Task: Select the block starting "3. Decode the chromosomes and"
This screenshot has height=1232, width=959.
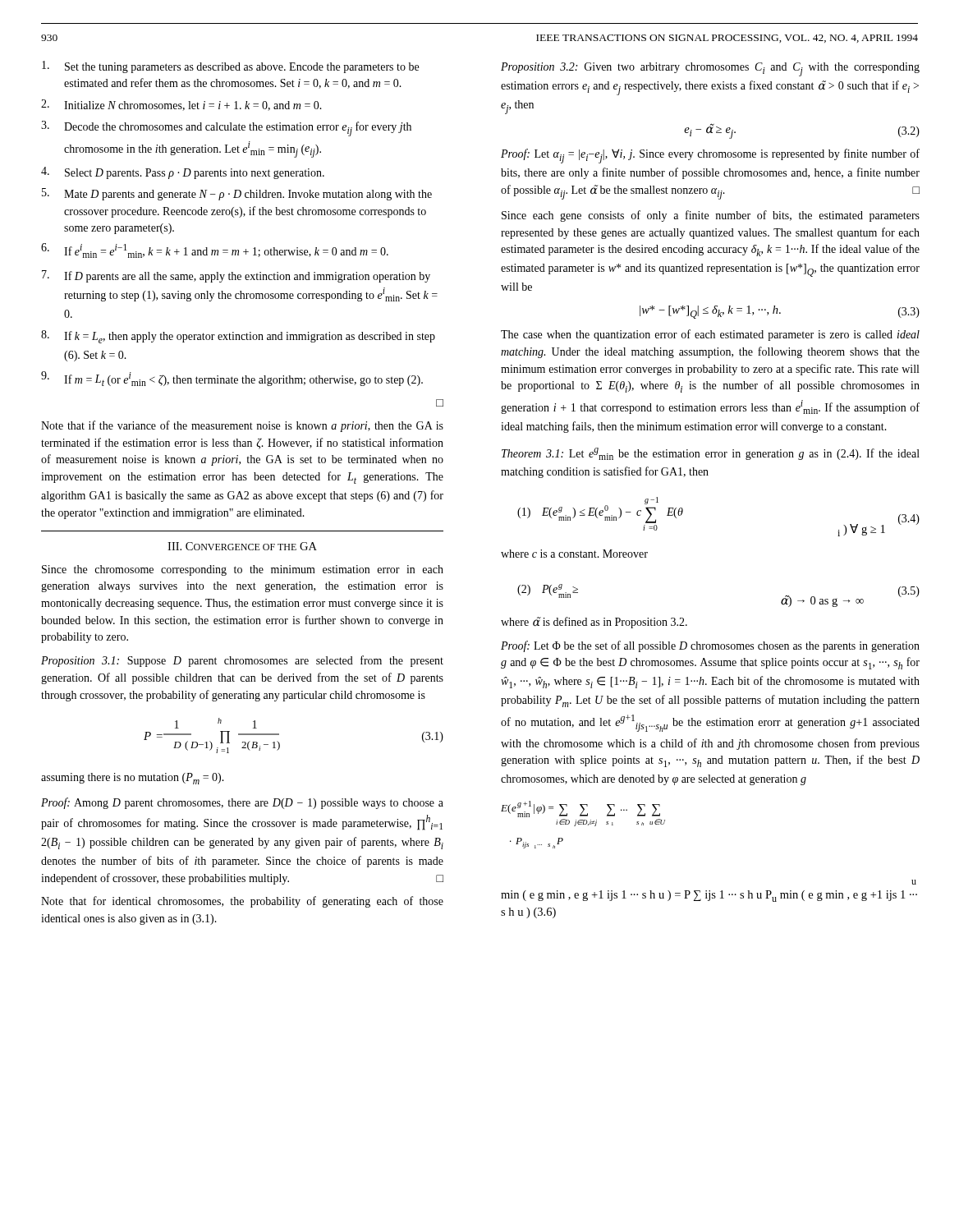Action: click(x=242, y=140)
